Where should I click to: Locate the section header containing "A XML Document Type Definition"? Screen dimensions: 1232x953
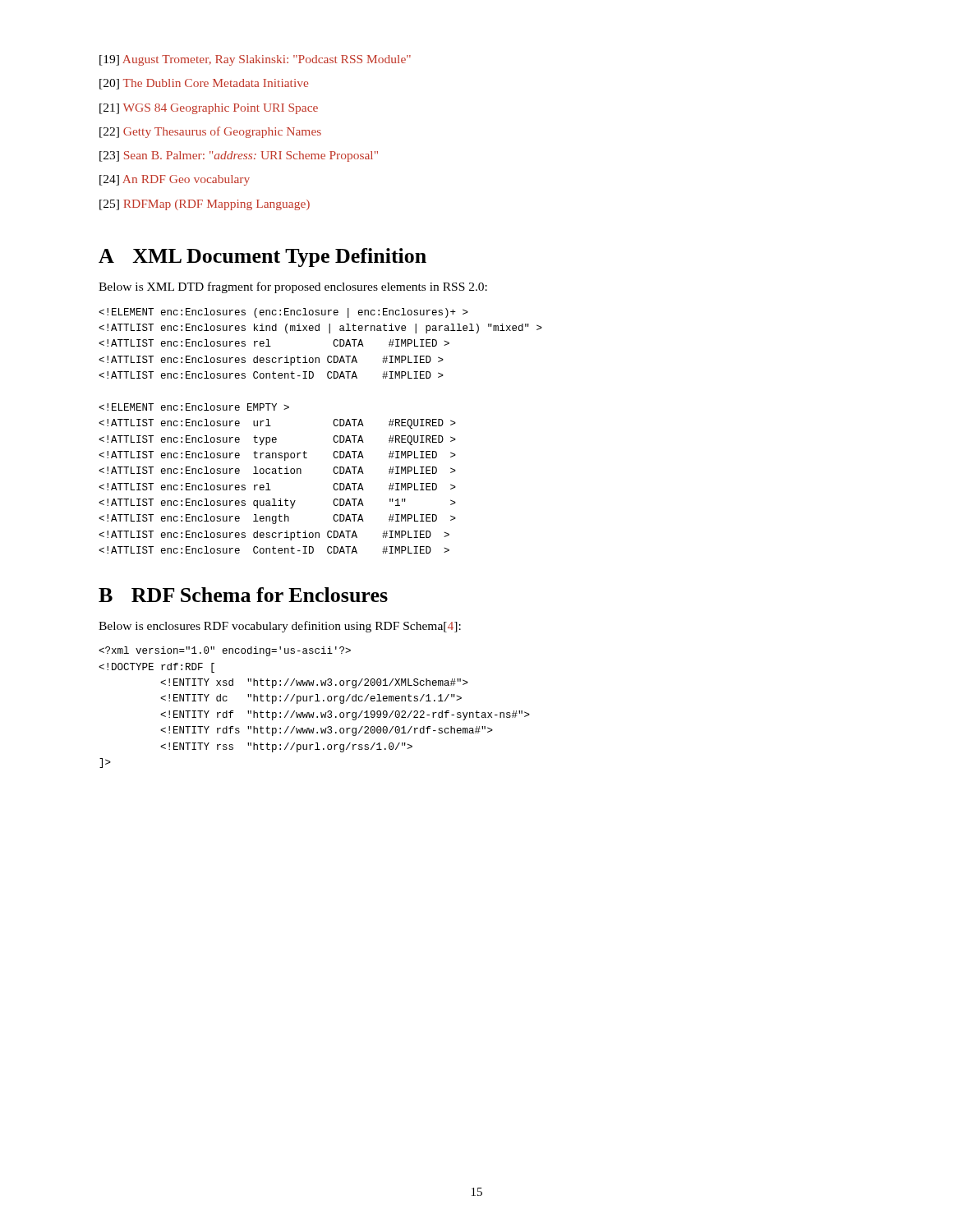(263, 256)
